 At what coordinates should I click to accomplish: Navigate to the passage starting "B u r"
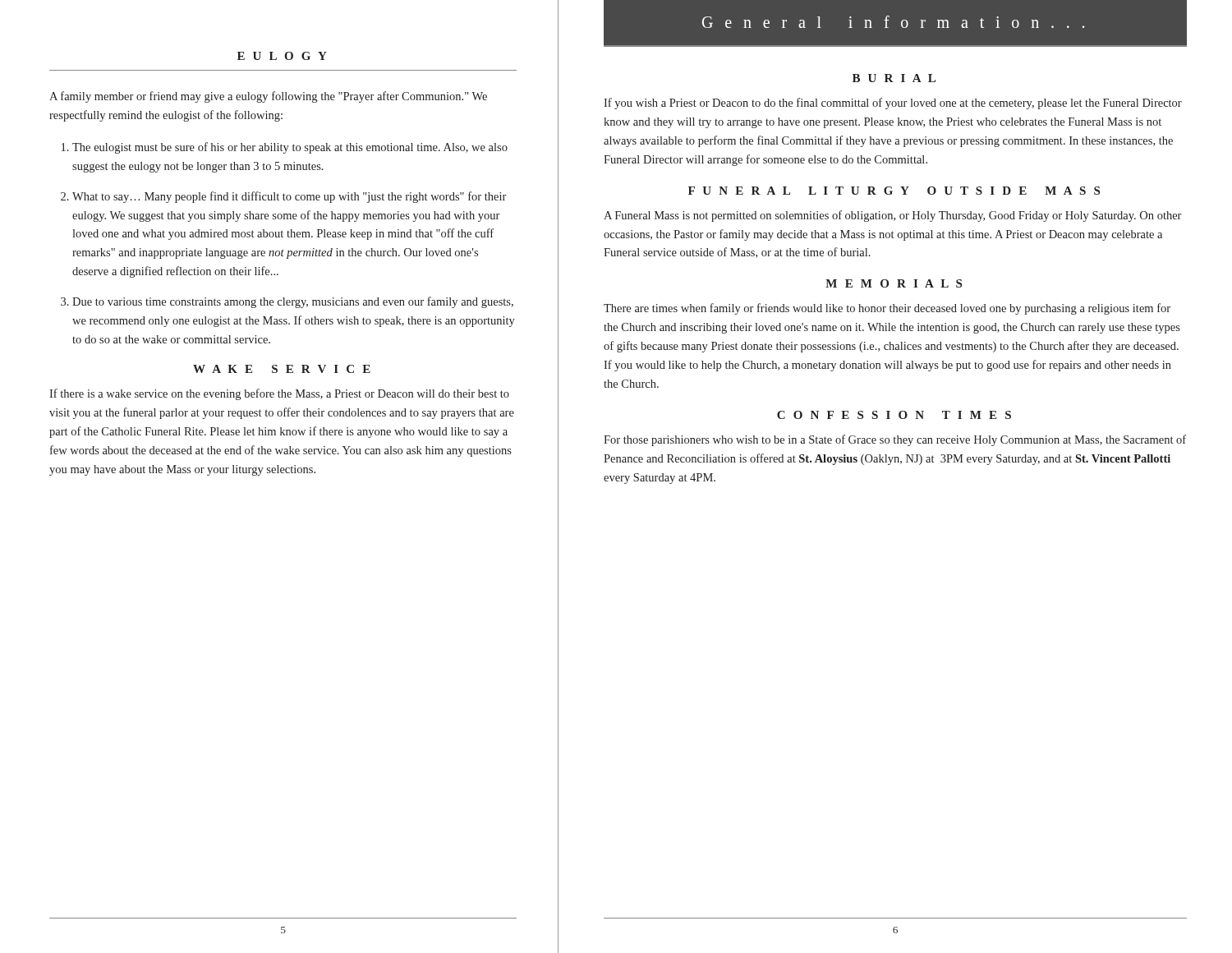pos(895,78)
